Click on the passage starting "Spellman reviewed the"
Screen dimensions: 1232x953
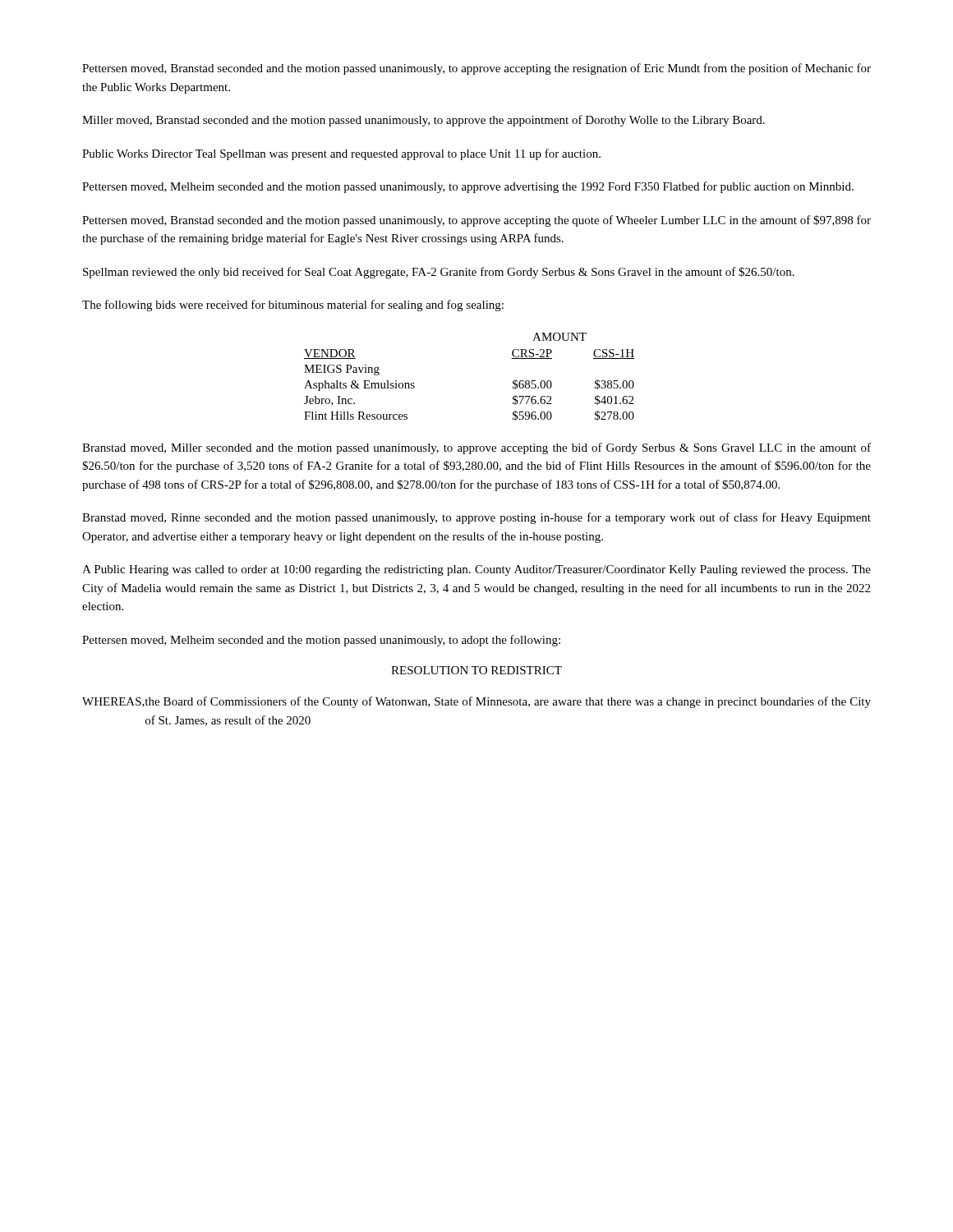[438, 271]
